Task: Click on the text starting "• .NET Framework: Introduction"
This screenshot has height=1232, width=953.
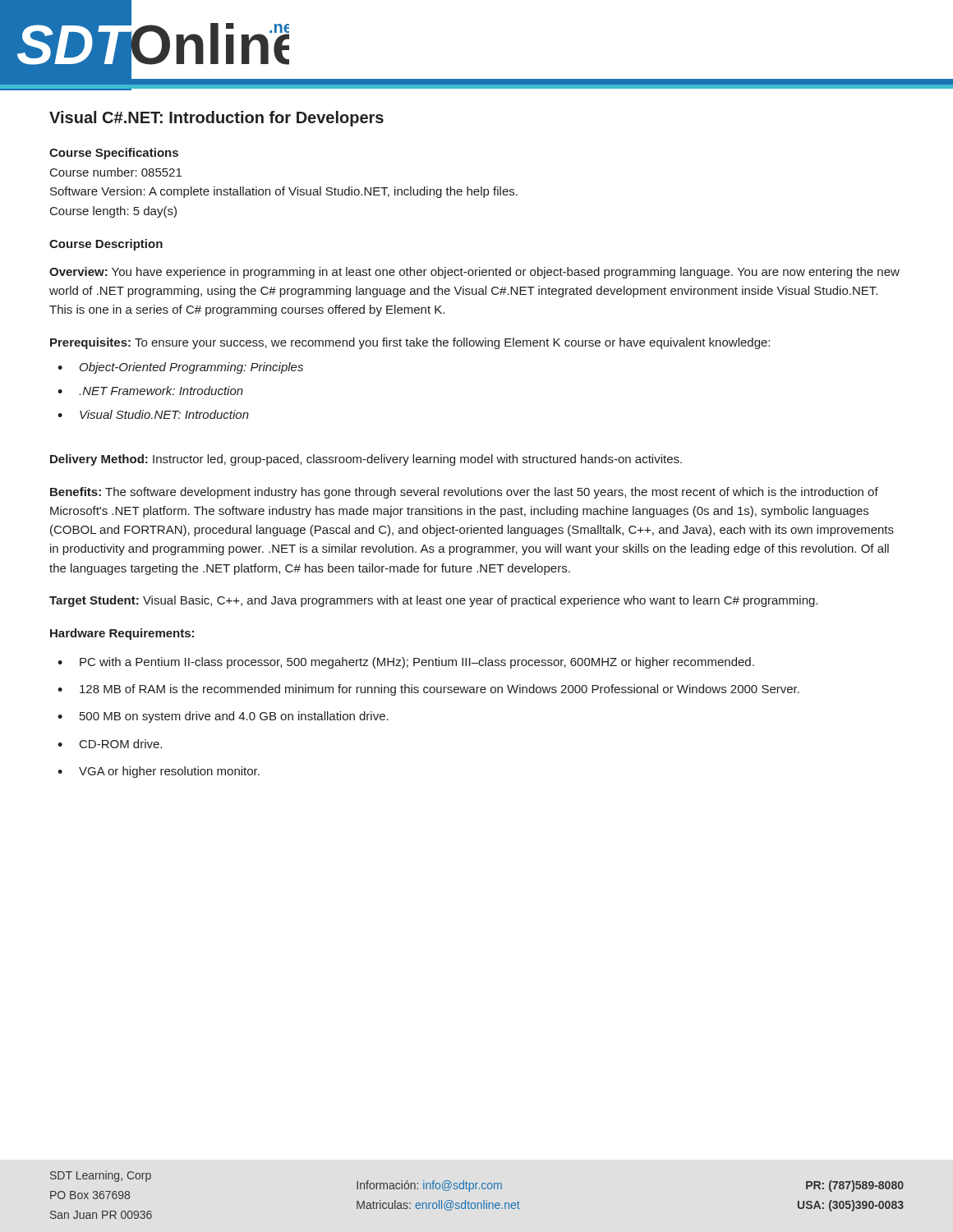Action: [x=146, y=392]
